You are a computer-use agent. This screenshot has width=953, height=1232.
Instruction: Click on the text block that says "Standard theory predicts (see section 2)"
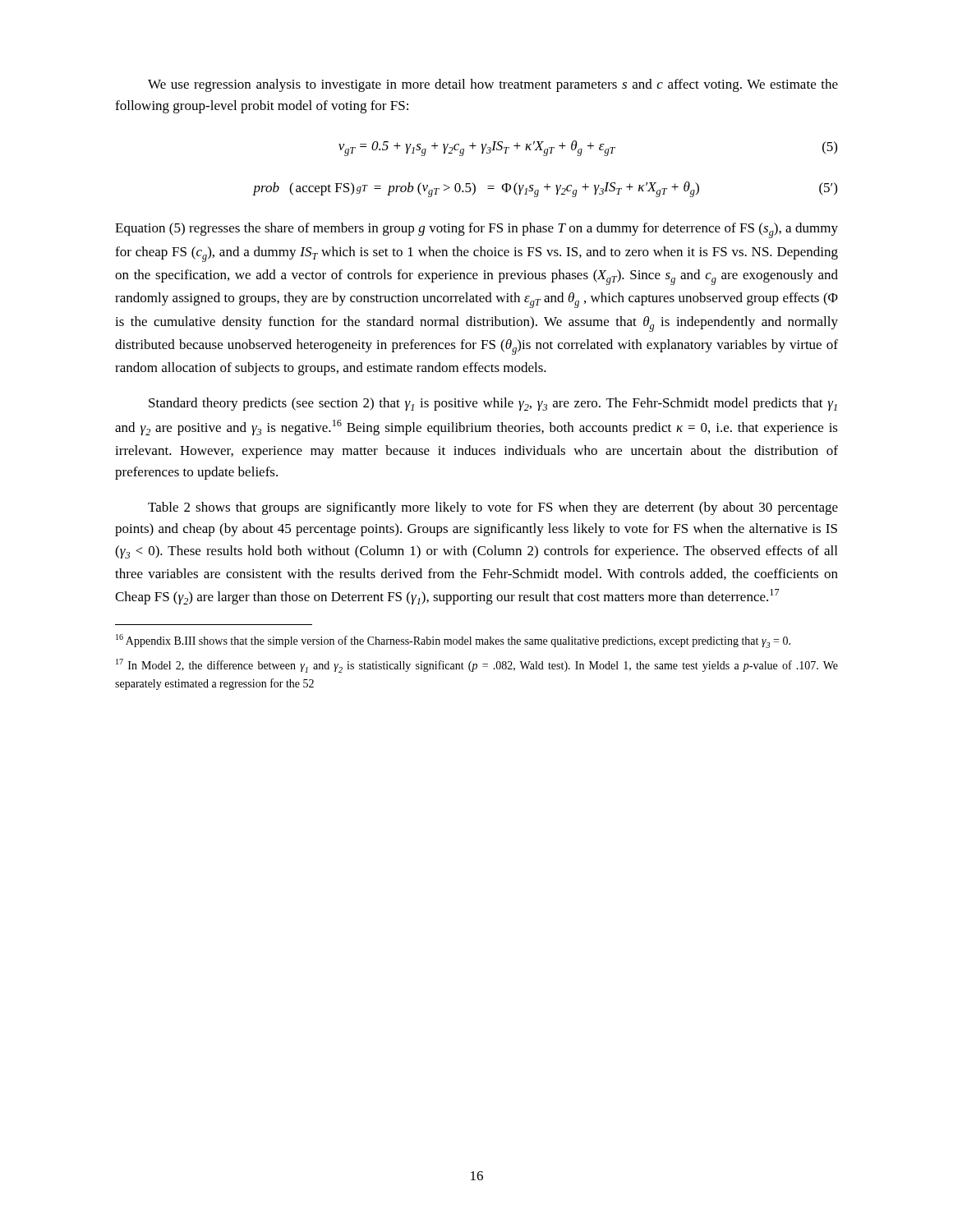(x=476, y=437)
